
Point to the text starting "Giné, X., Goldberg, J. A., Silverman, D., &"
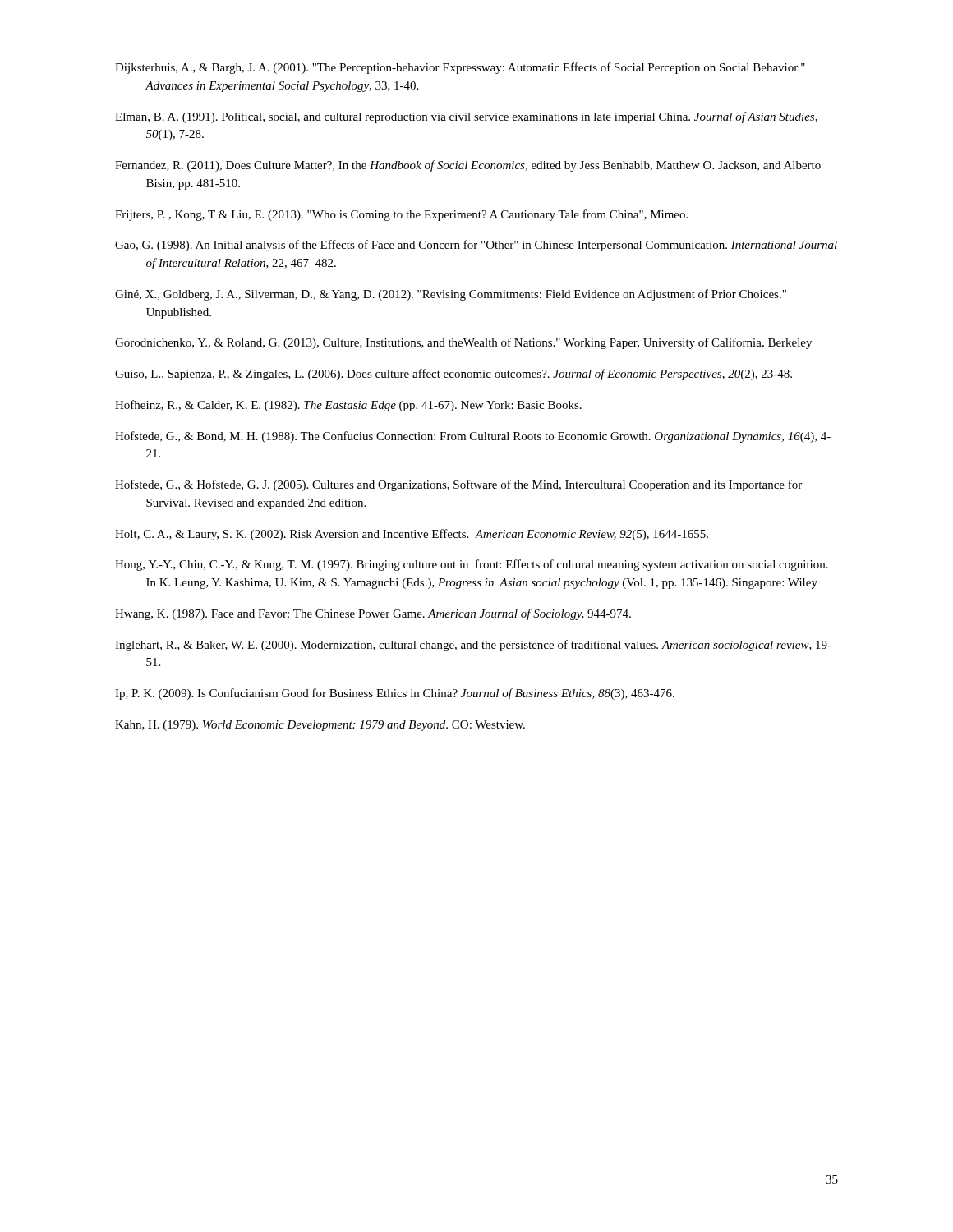pyautogui.click(x=451, y=303)
